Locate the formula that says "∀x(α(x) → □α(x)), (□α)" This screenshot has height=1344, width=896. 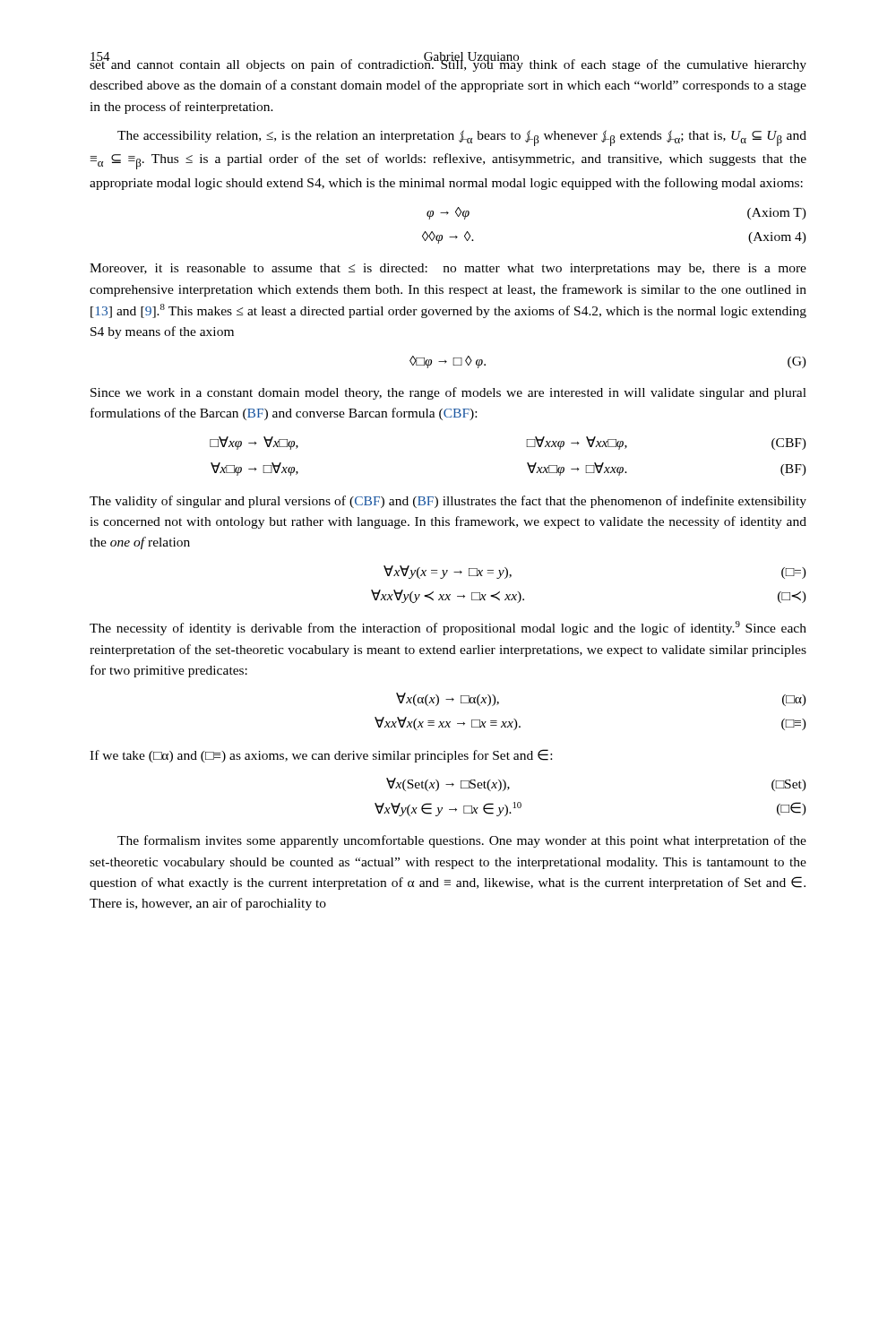click(x=431, y=699)
